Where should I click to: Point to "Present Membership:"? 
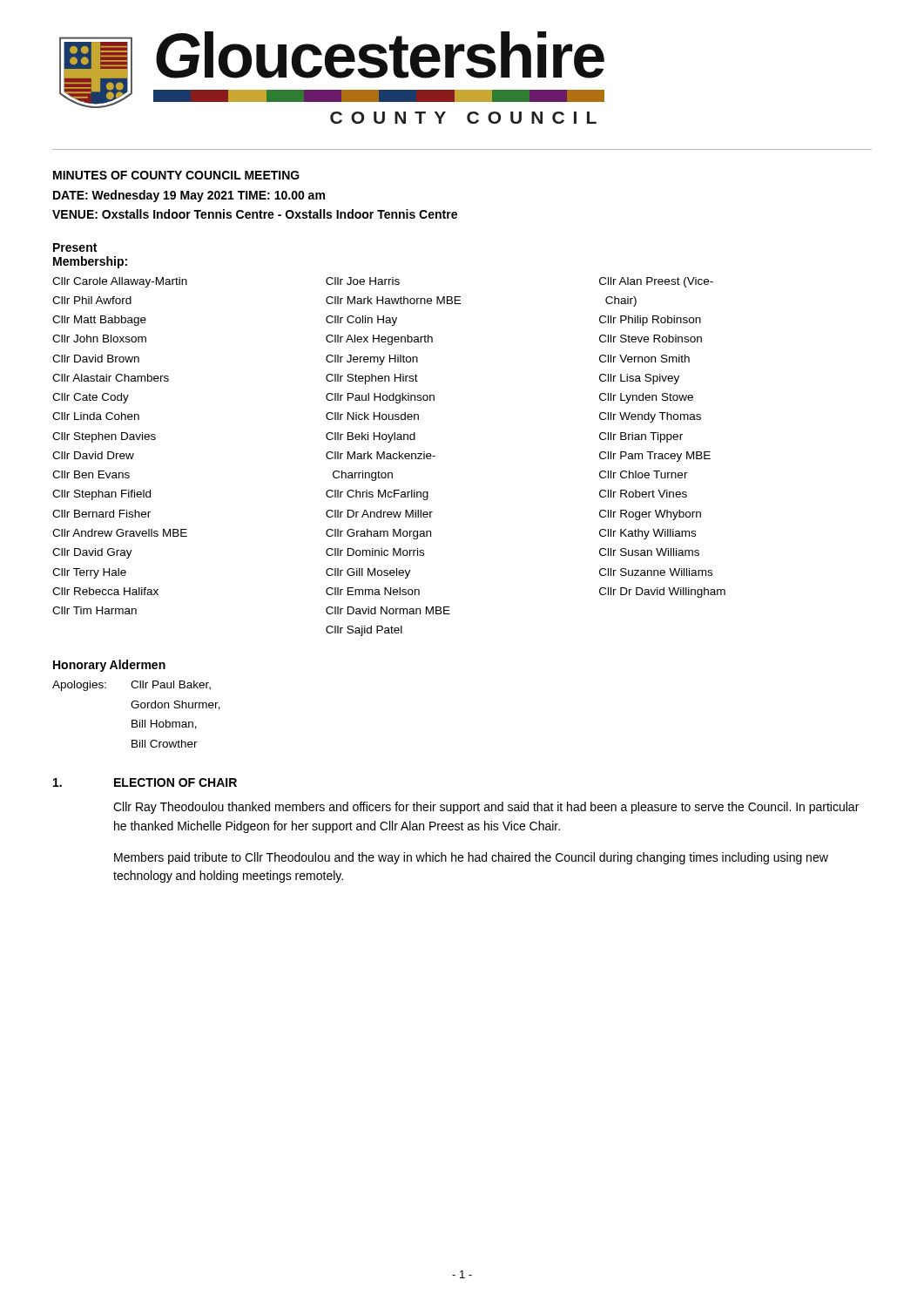pyautogui.click(x=75, y=247)
